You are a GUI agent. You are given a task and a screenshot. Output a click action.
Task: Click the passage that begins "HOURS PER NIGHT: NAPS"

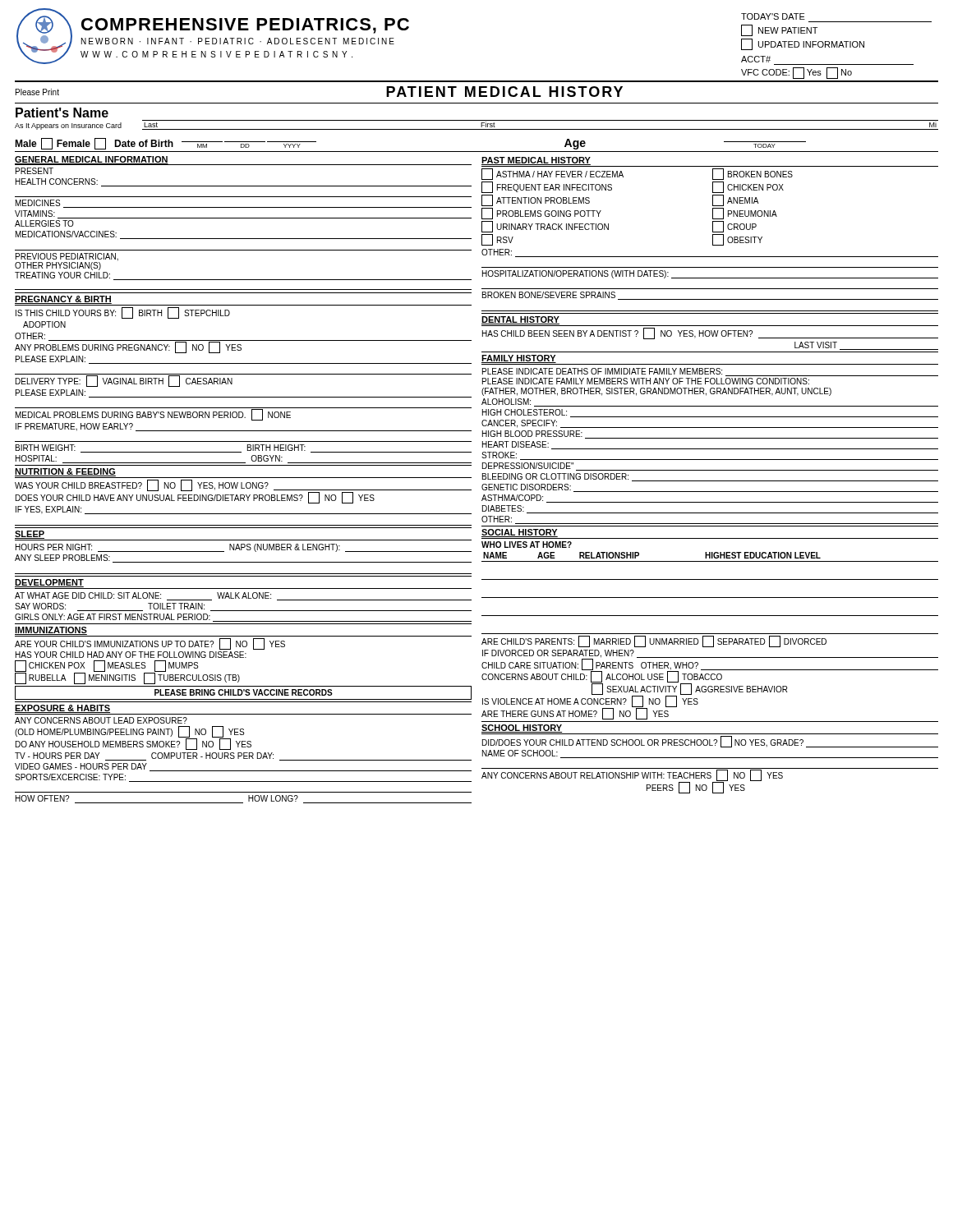pos(243,558)
